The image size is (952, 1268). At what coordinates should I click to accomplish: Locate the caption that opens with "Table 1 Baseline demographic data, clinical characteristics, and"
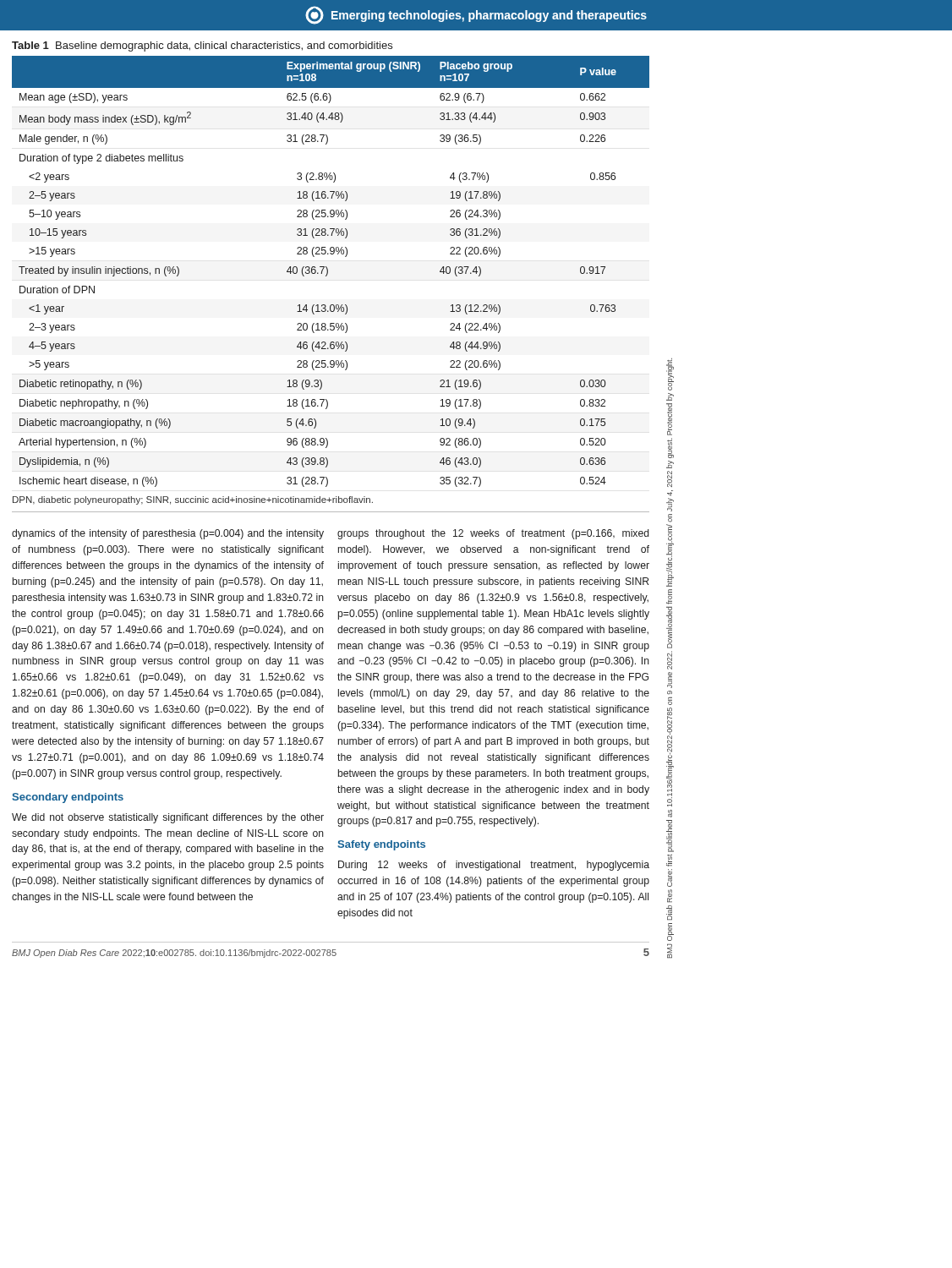202,45
